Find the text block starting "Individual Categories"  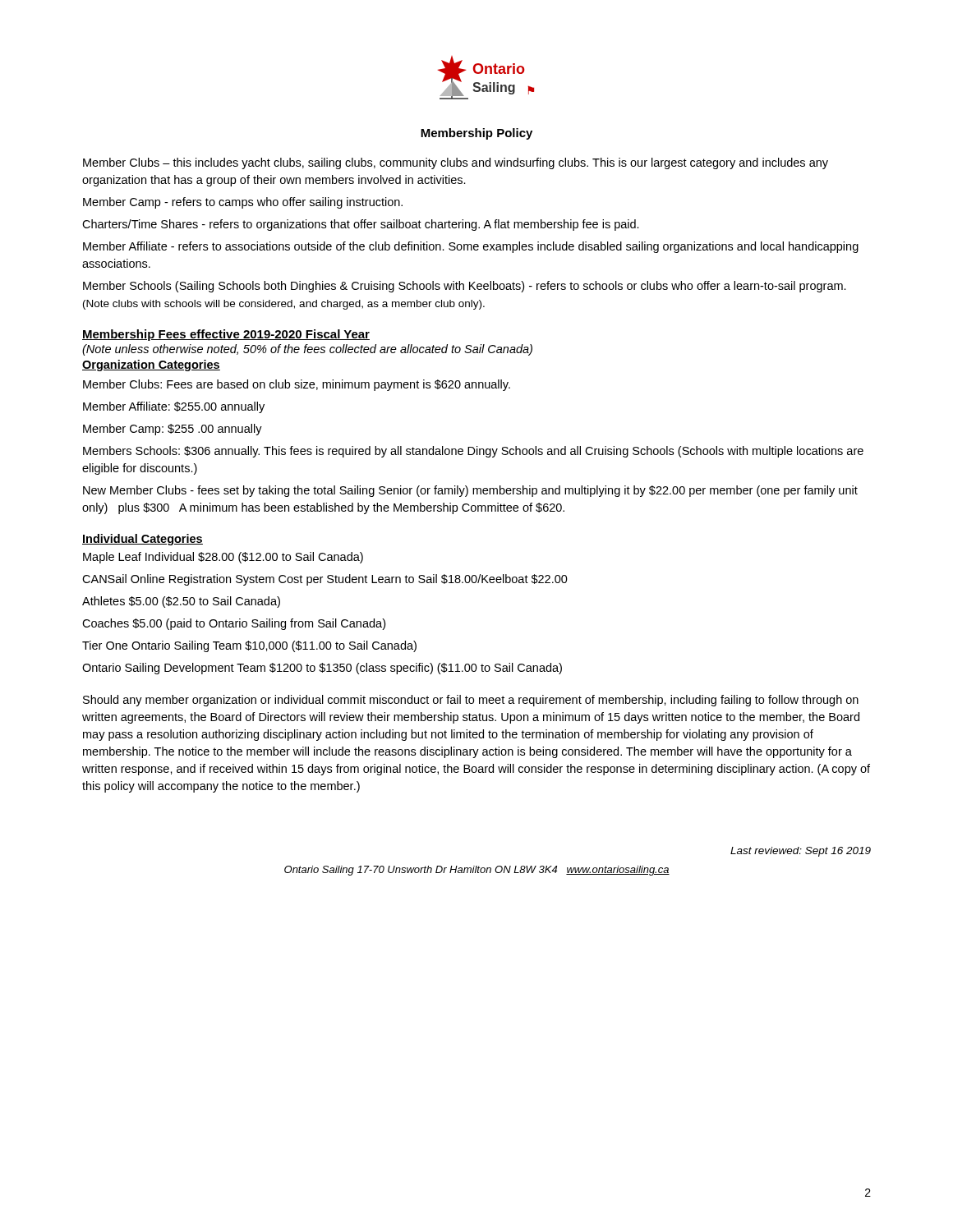click(142, 539)
